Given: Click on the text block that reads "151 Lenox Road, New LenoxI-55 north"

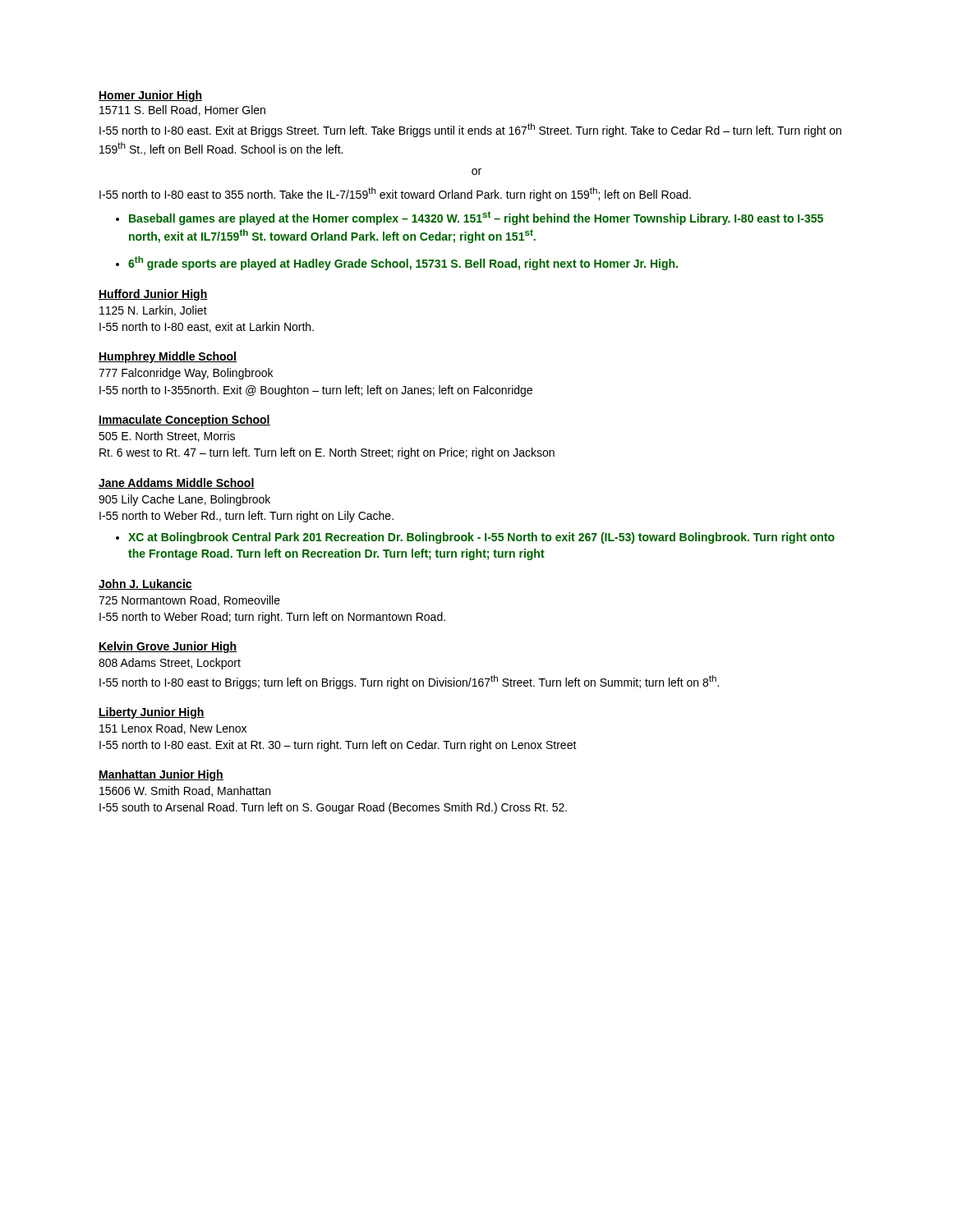Looking at the screenshot, I should click(337, 736).
